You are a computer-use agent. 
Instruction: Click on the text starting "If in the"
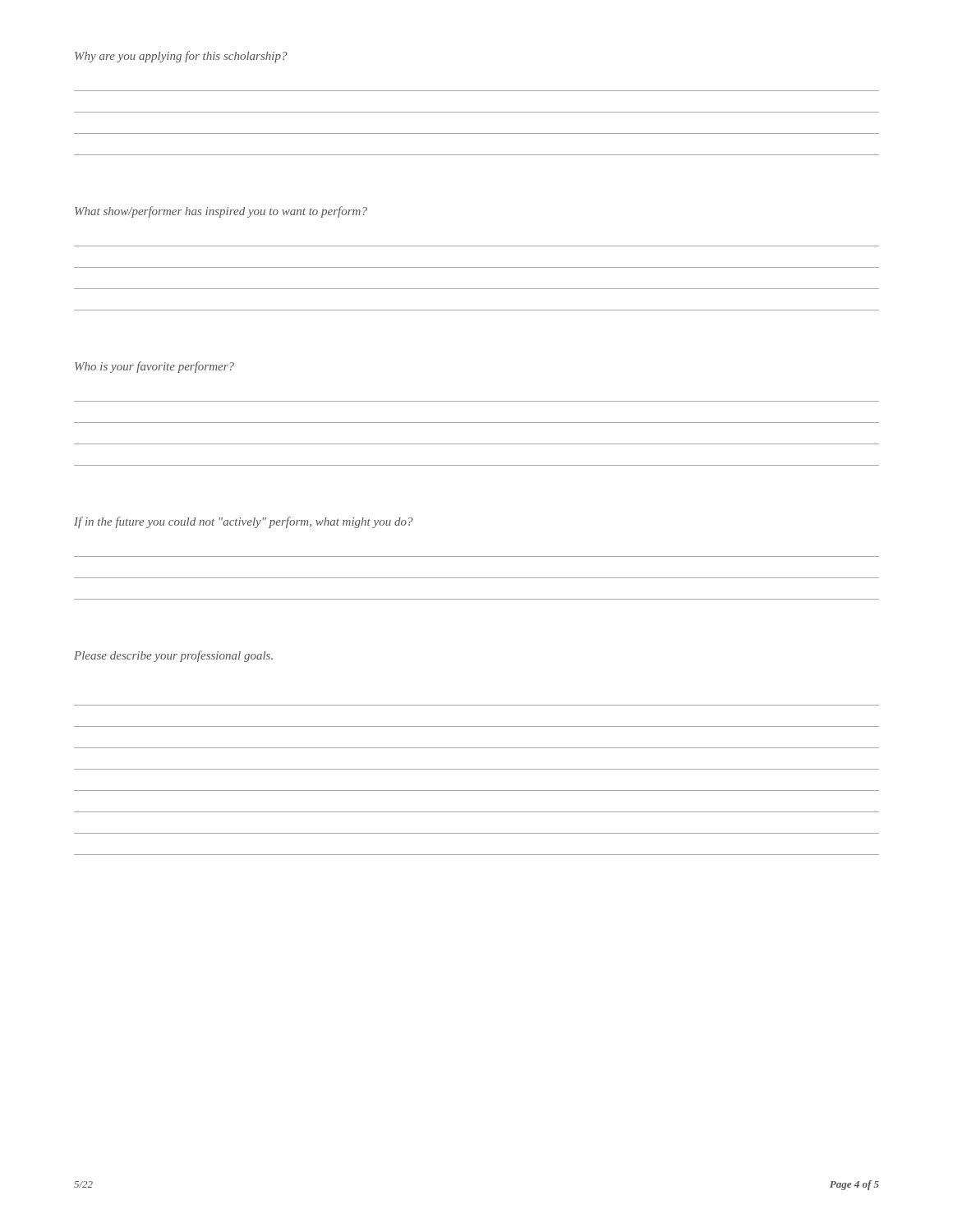[x=476, y=557]
